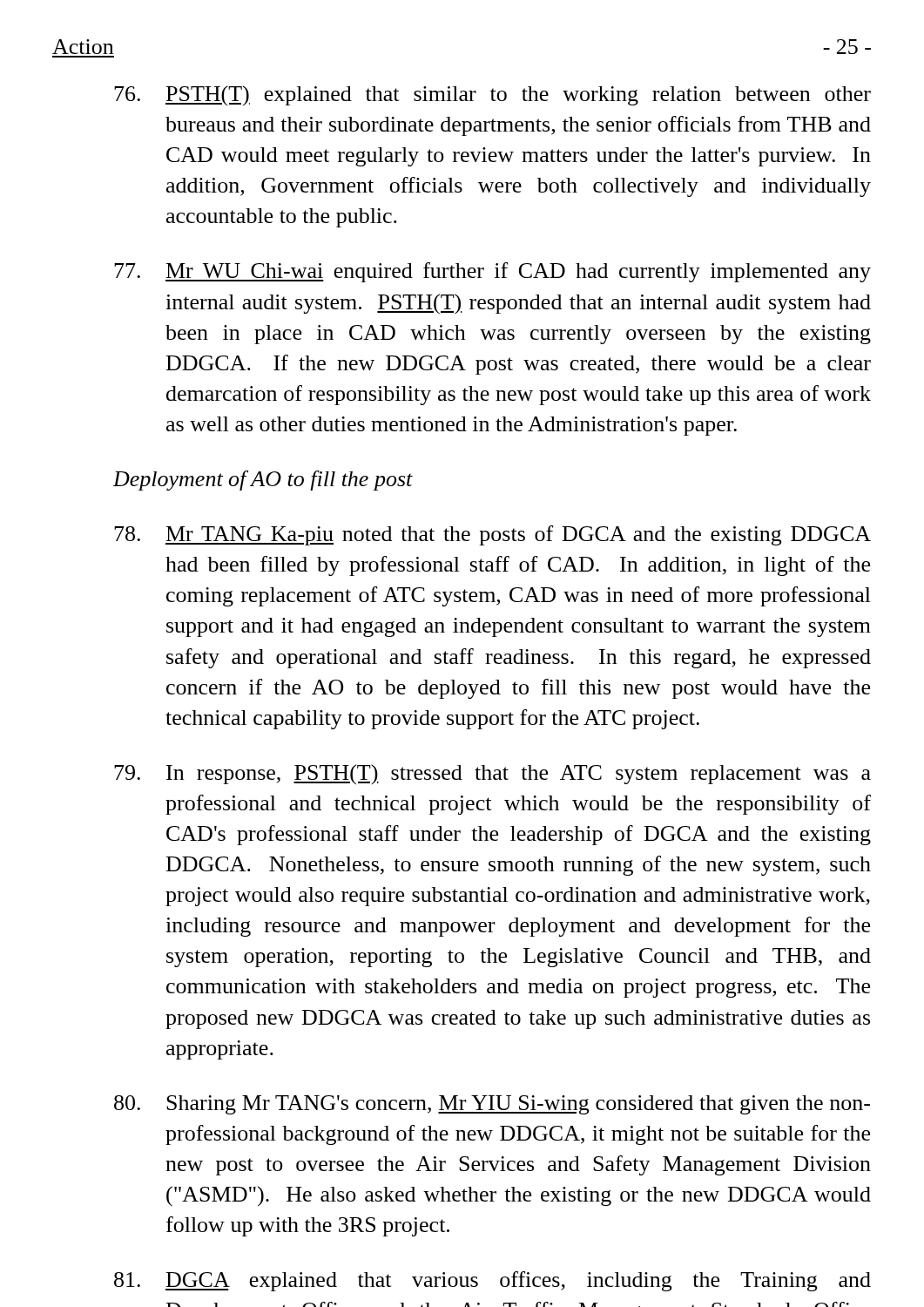Navigate to the block starting "DGCA explained that various offices,"
The image size is (924, 1307).
pyautogui.click(x=492, y=1286)
